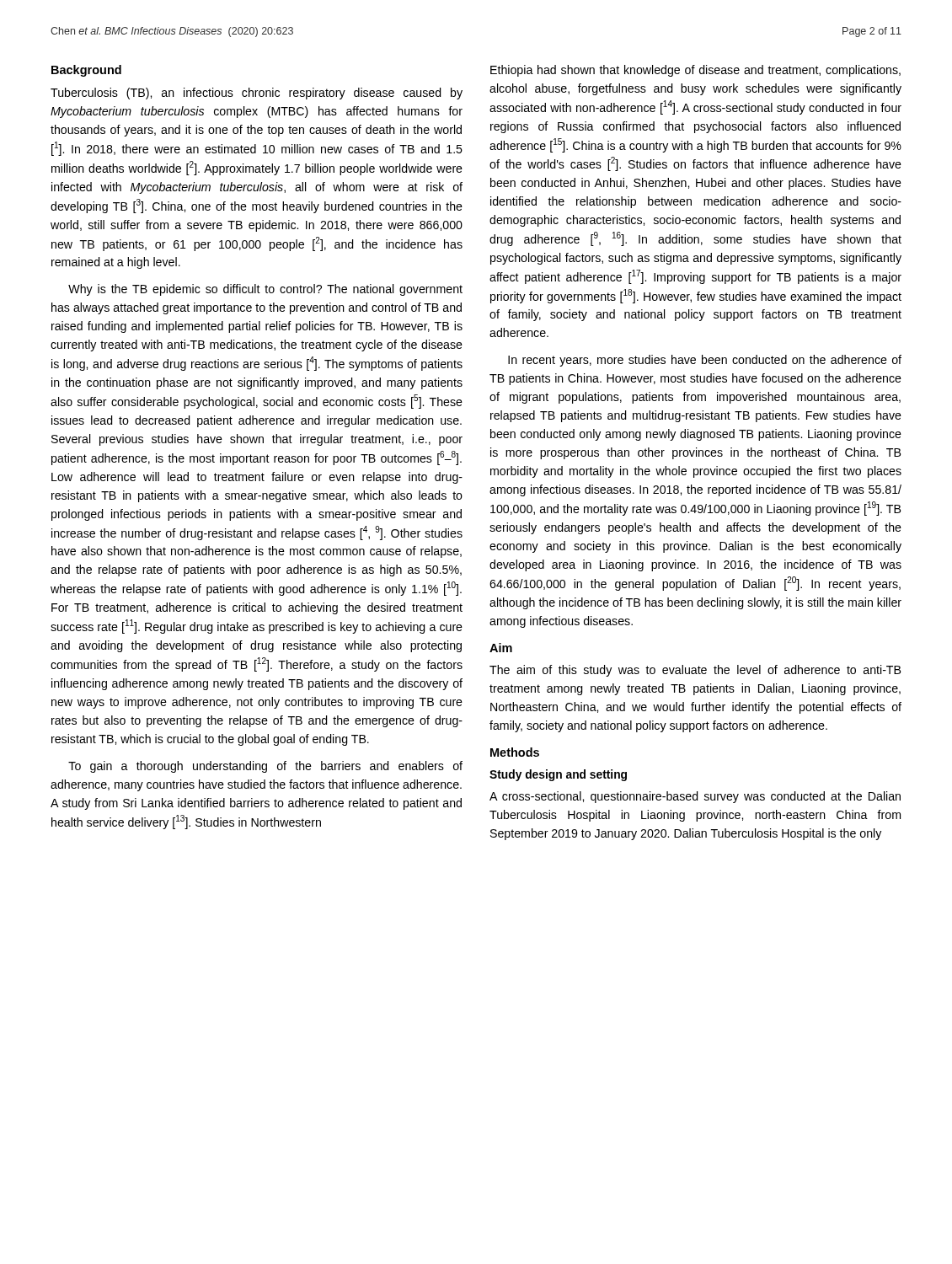
Task: Locate the text block containing "A cross-sectional, questionnaire-based survey was"
Action: 695,815
